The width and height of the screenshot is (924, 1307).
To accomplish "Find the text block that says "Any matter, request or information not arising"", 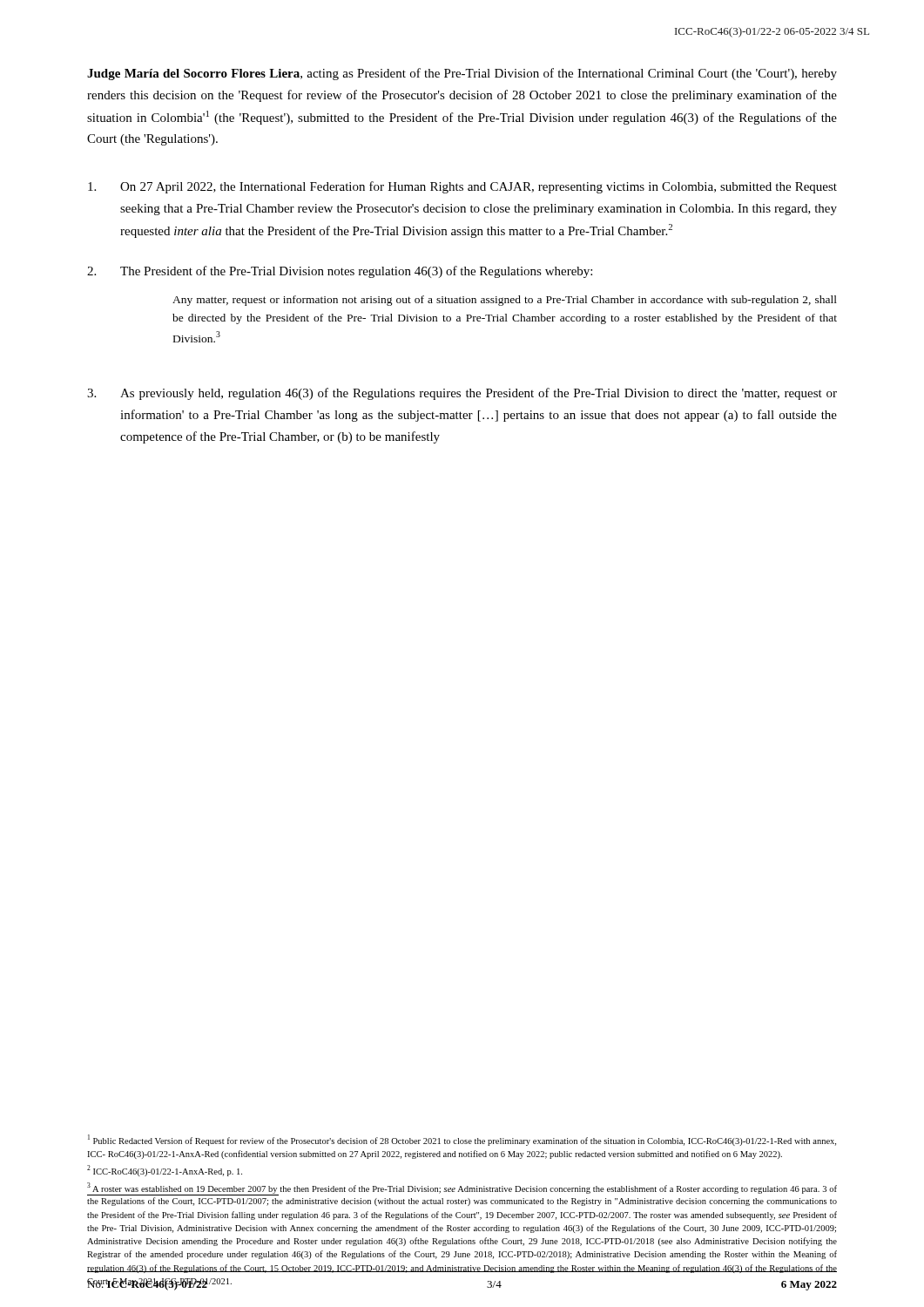I will tap(505, 319).
